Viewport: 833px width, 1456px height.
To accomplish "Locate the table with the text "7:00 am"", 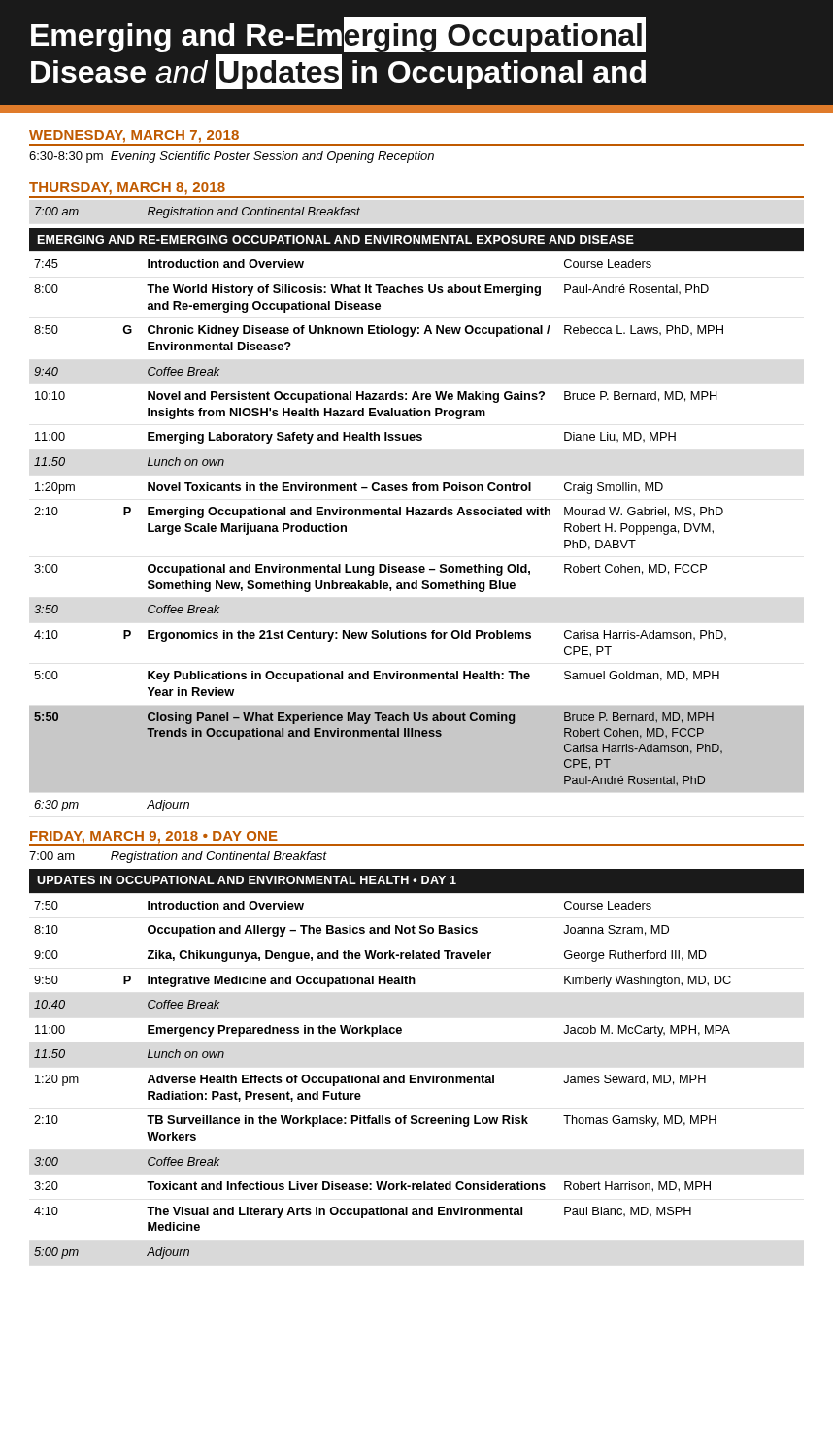I will (416, 509).
